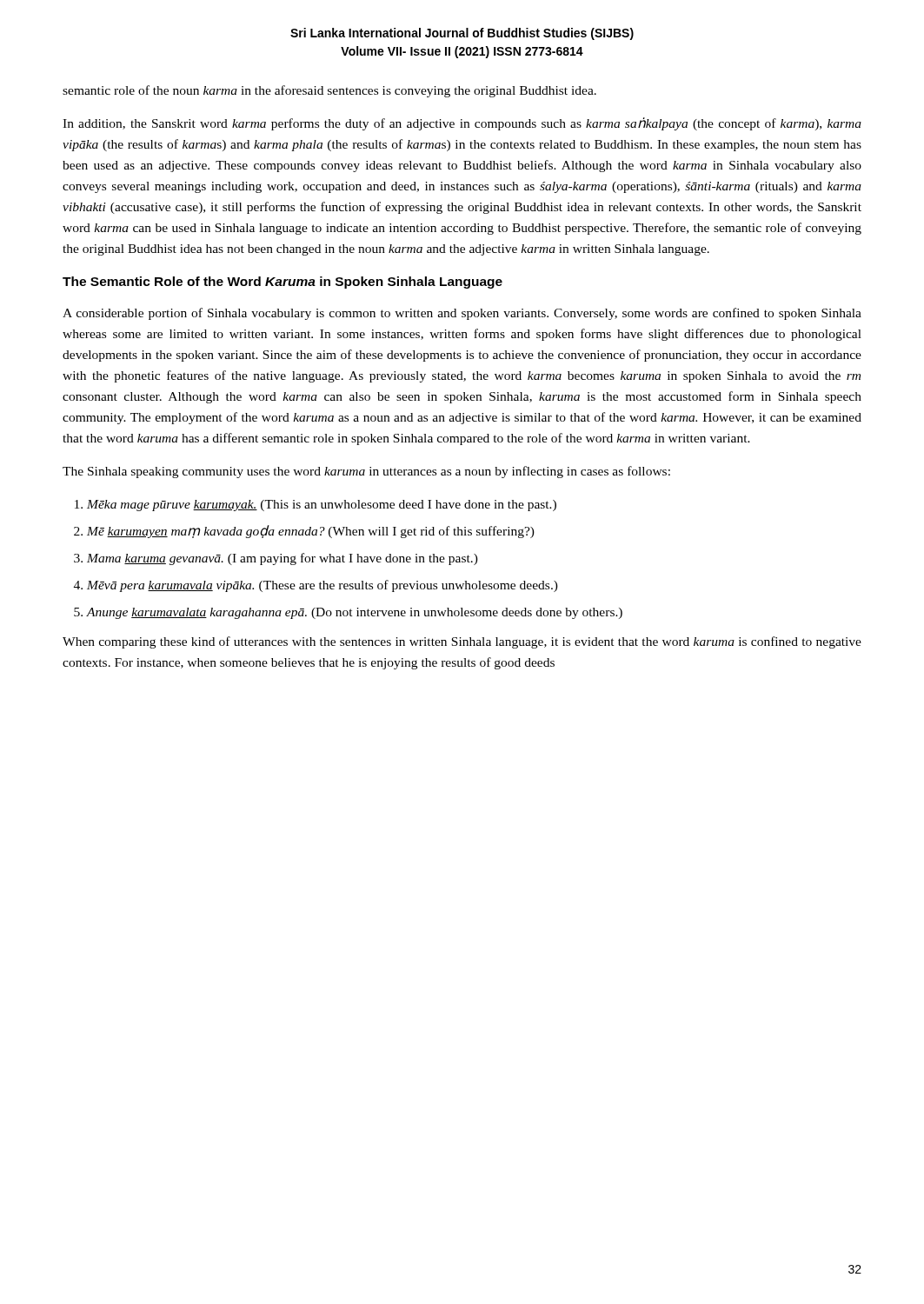This screenshot has height=1304, width=924.
Task: Where is the passage that starts "When comparing these kind of"?
Action: tap(462, 652)
